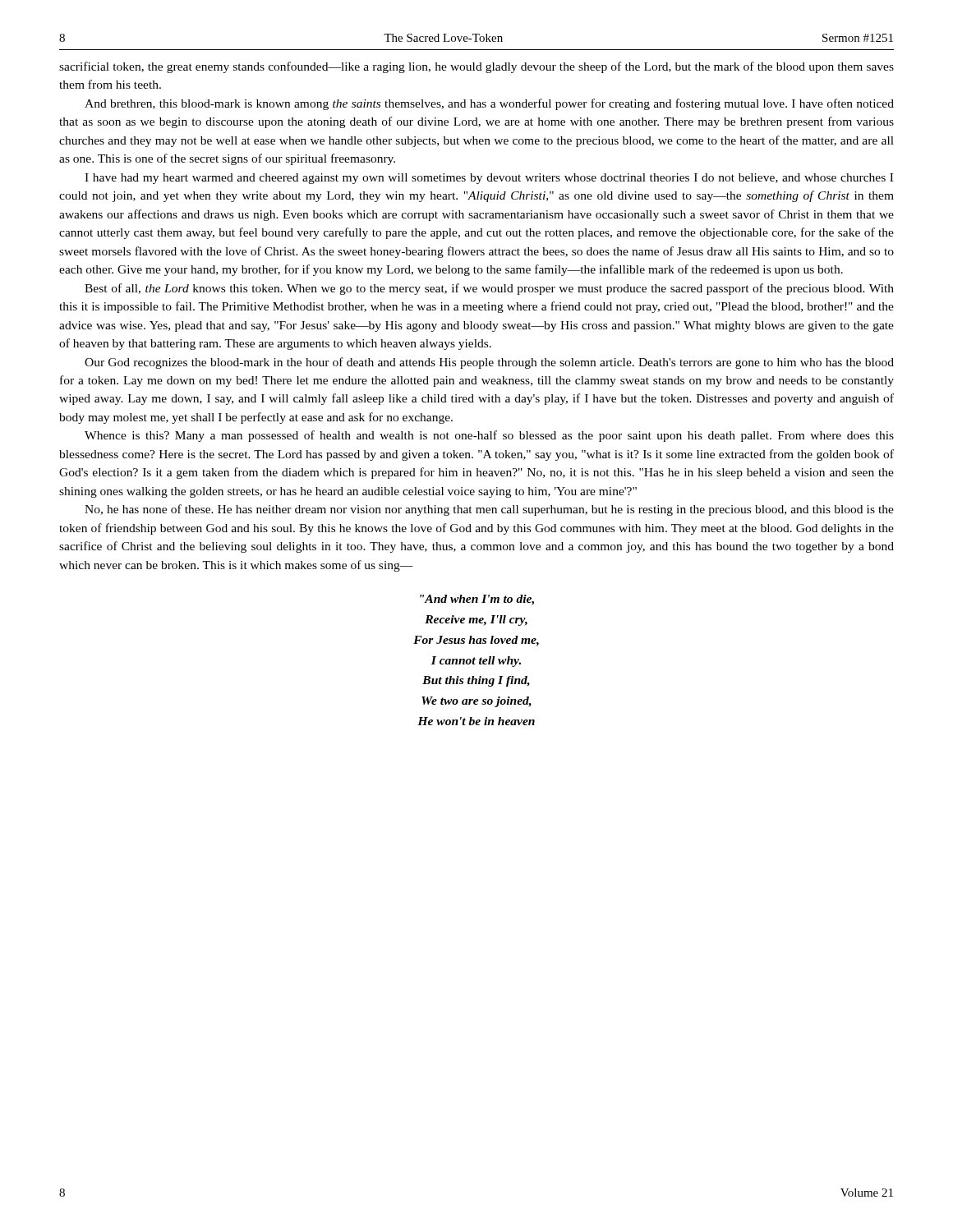953x1232 pixels.
Task: Point to the block starting "Whence is this? Many a"
Action: tap(476, 463)
